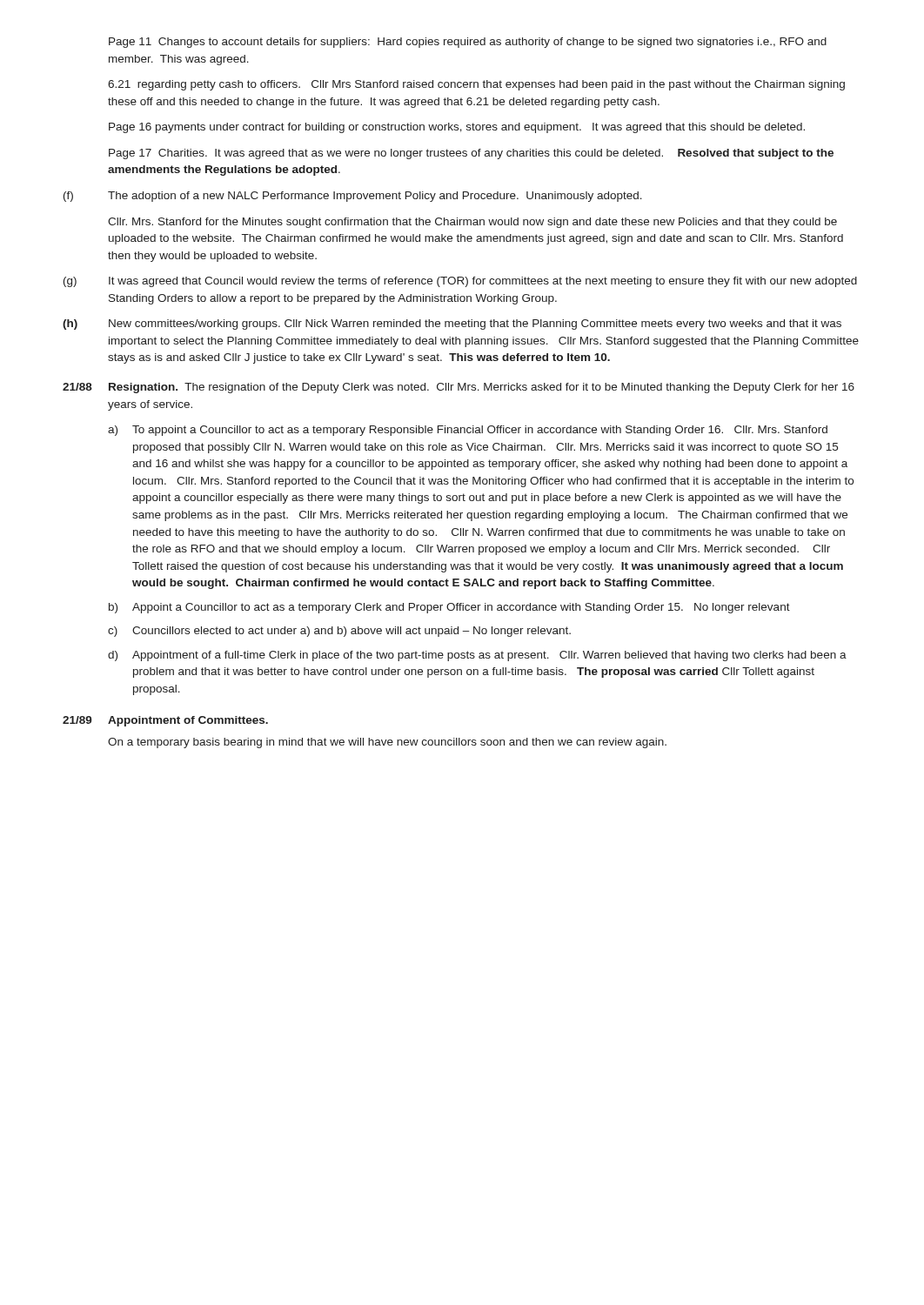Find the list item with the text "a) To appoint a Councillor to act"
Viewport: 924px width, 1305px height.
pos(485,506)
